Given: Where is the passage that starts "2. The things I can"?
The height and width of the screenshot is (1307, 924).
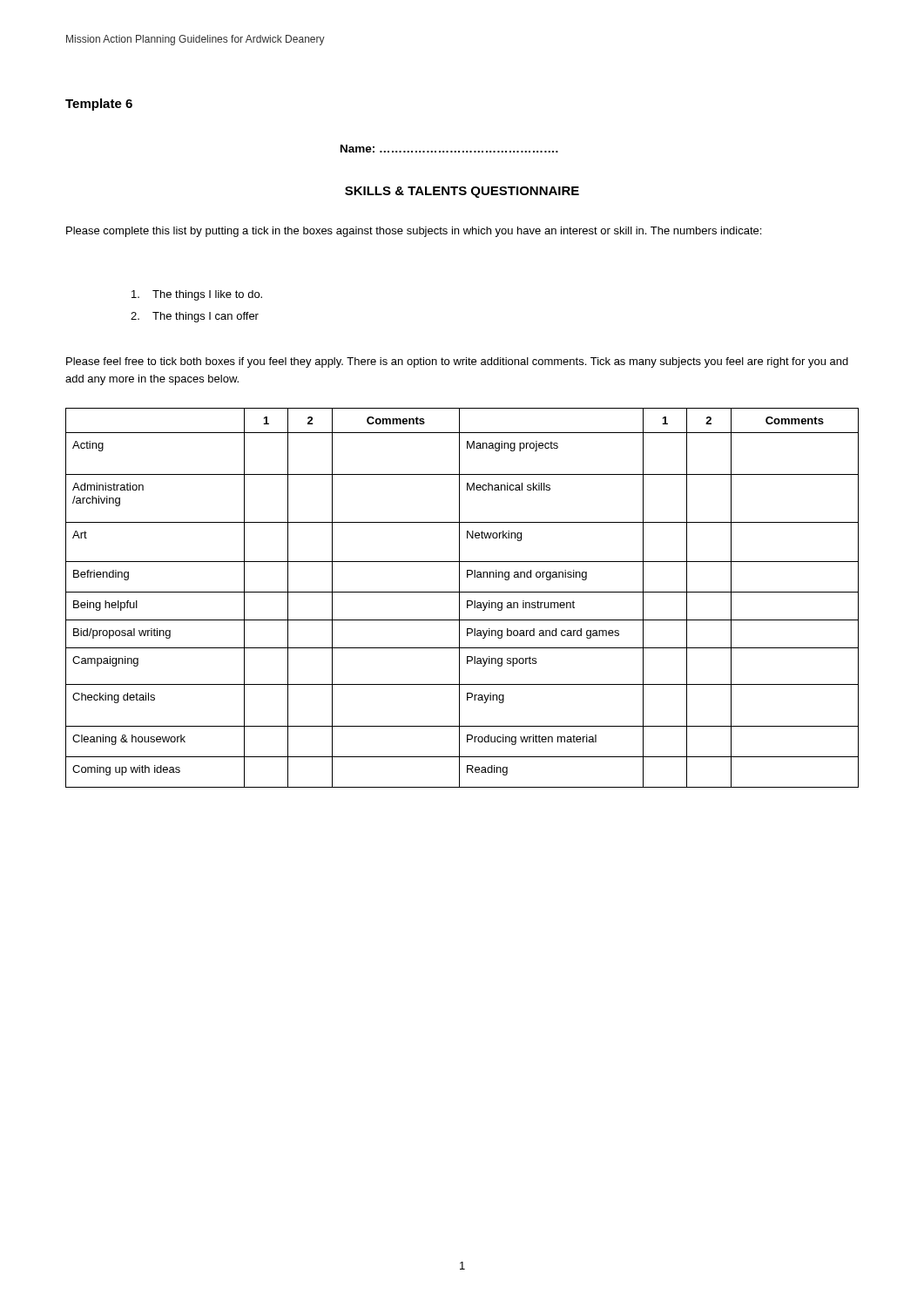Looking at the screenshot, I should pyautogui.click(x=195, y=316).
